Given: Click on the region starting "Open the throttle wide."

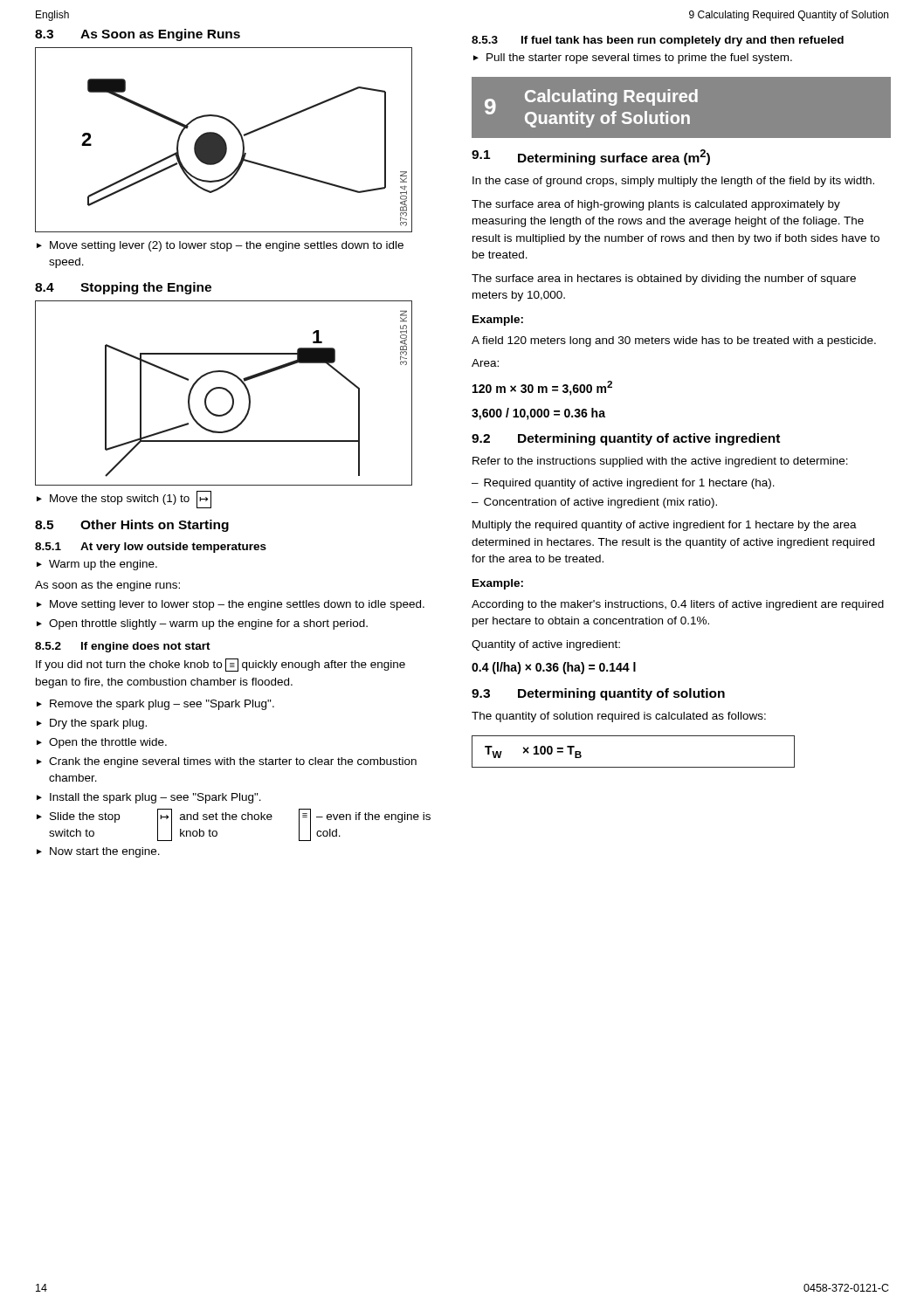Looking at the screenshot, I should pos(102,743).
